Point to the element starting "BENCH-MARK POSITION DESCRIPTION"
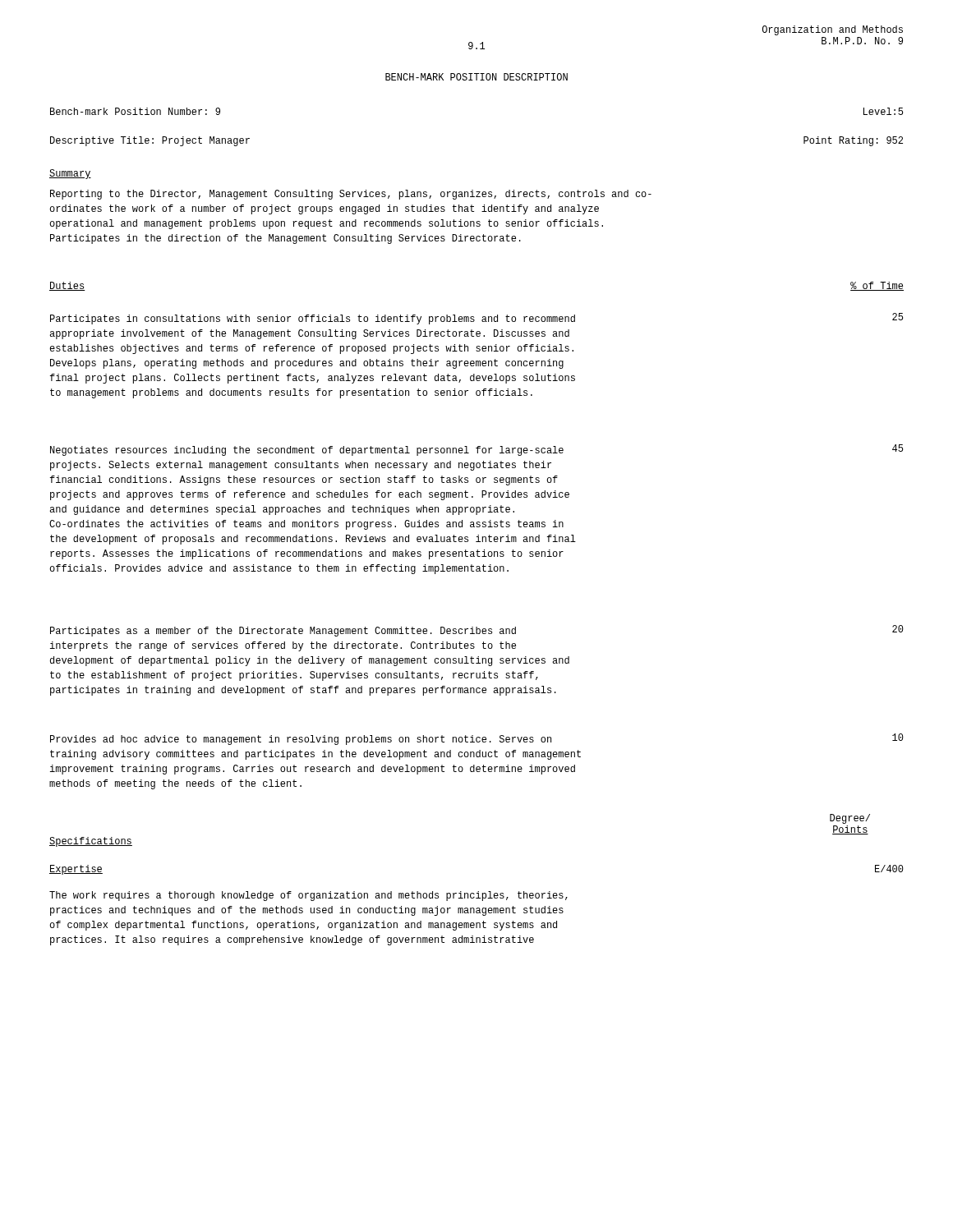Image resolution: width=953 pixels, height=1232 pixels. pyautogui.click(x=476, y=78)
